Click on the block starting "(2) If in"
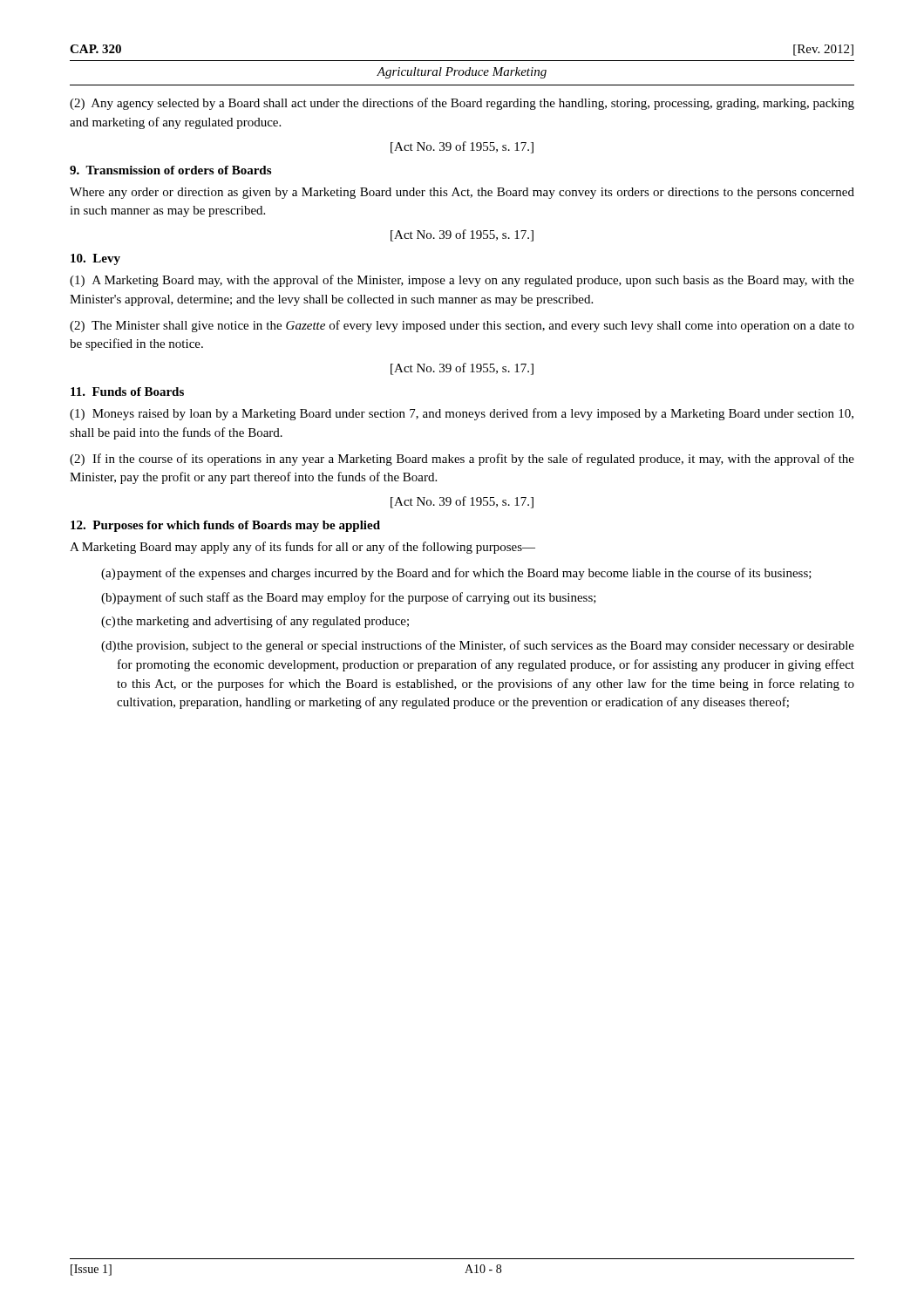The height and width of the screenshot is (1308, 924). 462,468
